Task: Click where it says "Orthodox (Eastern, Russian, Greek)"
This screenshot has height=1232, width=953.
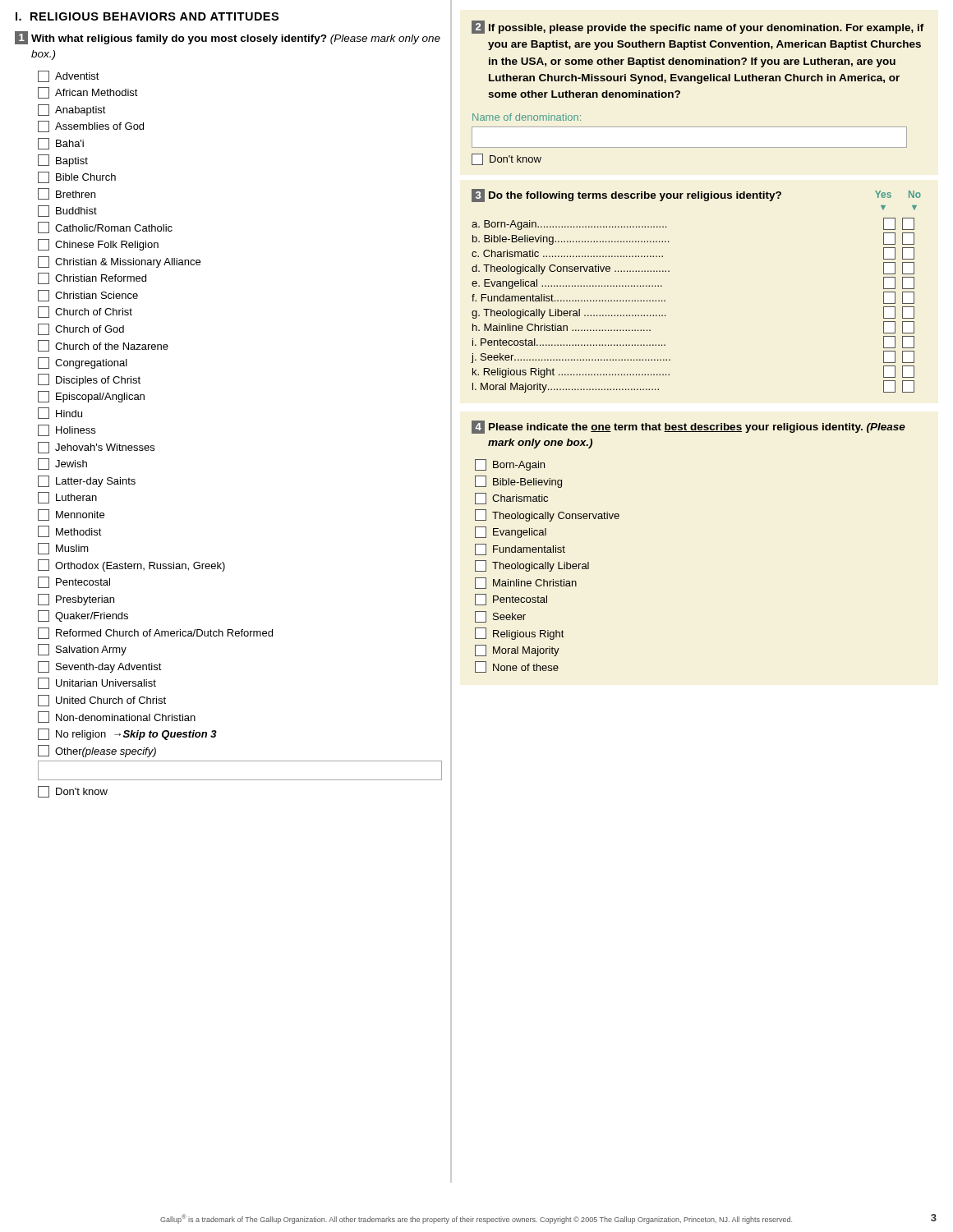Action: click(x=132, y=565)
